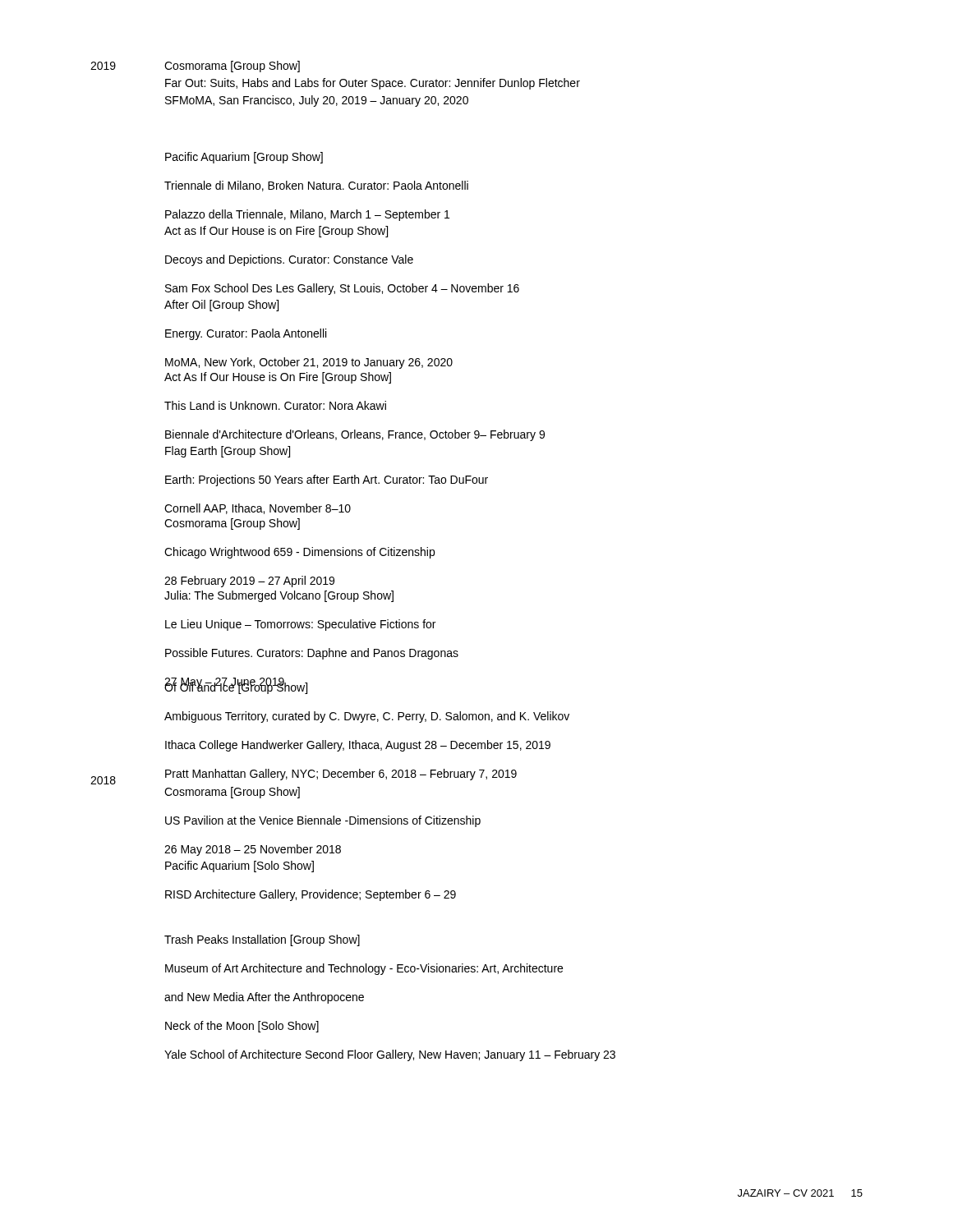This screenshot has width=953, height=1232.
Task: Select the list item that reads "Pacific Aquarium [Group Show]"
Action: pyautogui.click(x=244, y=158)
